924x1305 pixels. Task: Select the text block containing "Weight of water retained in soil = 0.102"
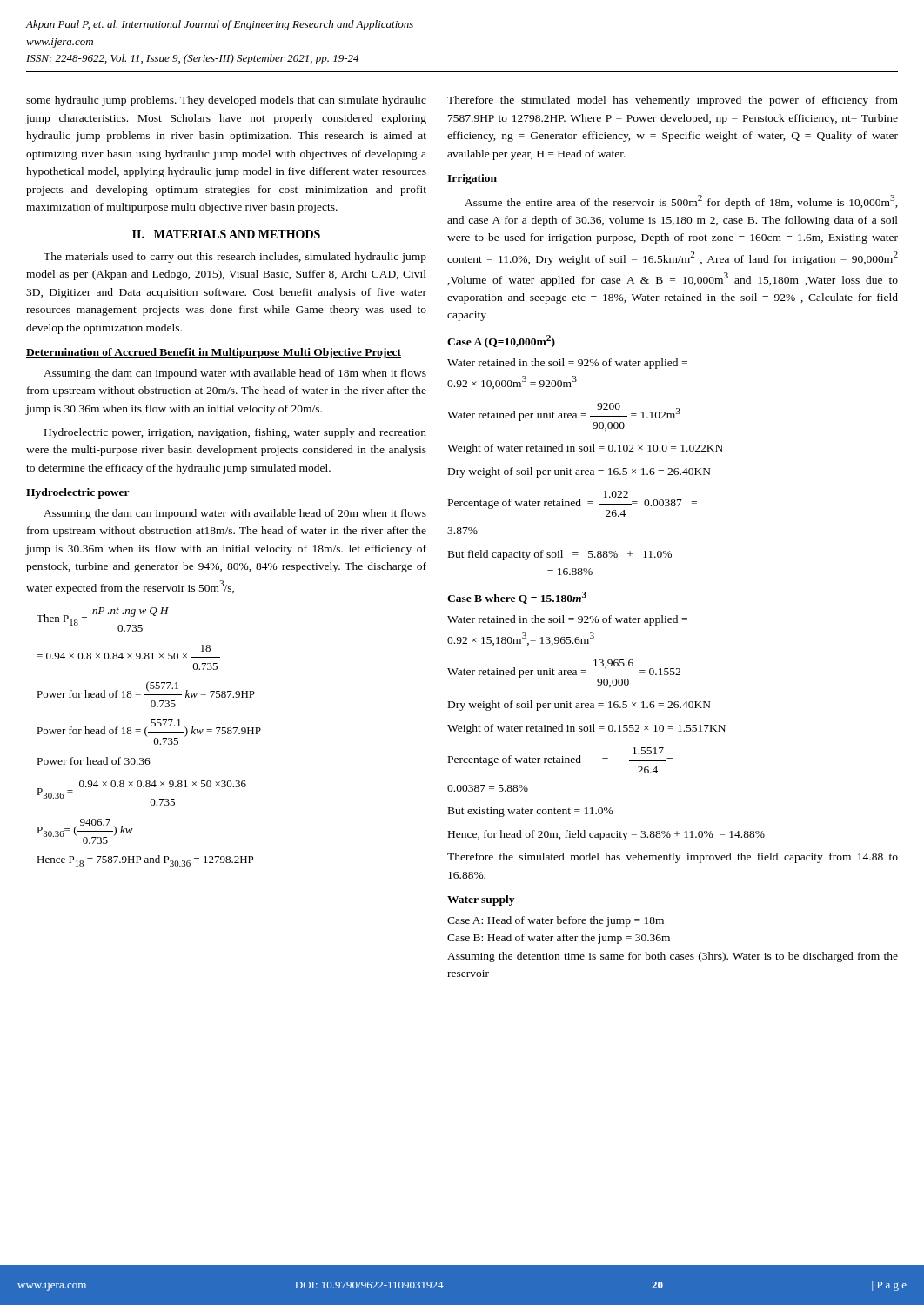pyautogui.click(x=585, y=448)
